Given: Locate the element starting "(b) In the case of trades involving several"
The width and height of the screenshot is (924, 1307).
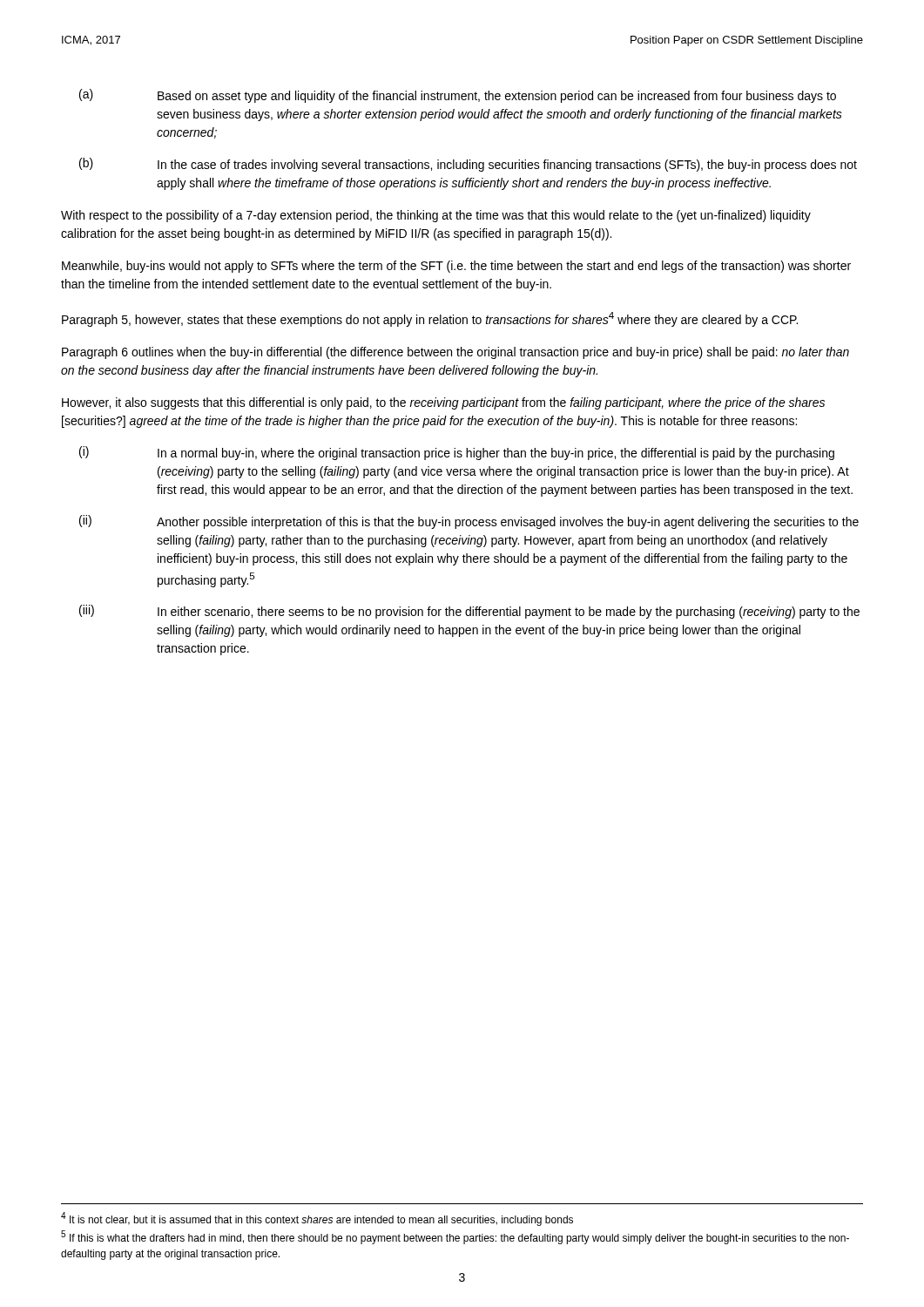Looking at the screenshot, I should (x=462, y=174).
